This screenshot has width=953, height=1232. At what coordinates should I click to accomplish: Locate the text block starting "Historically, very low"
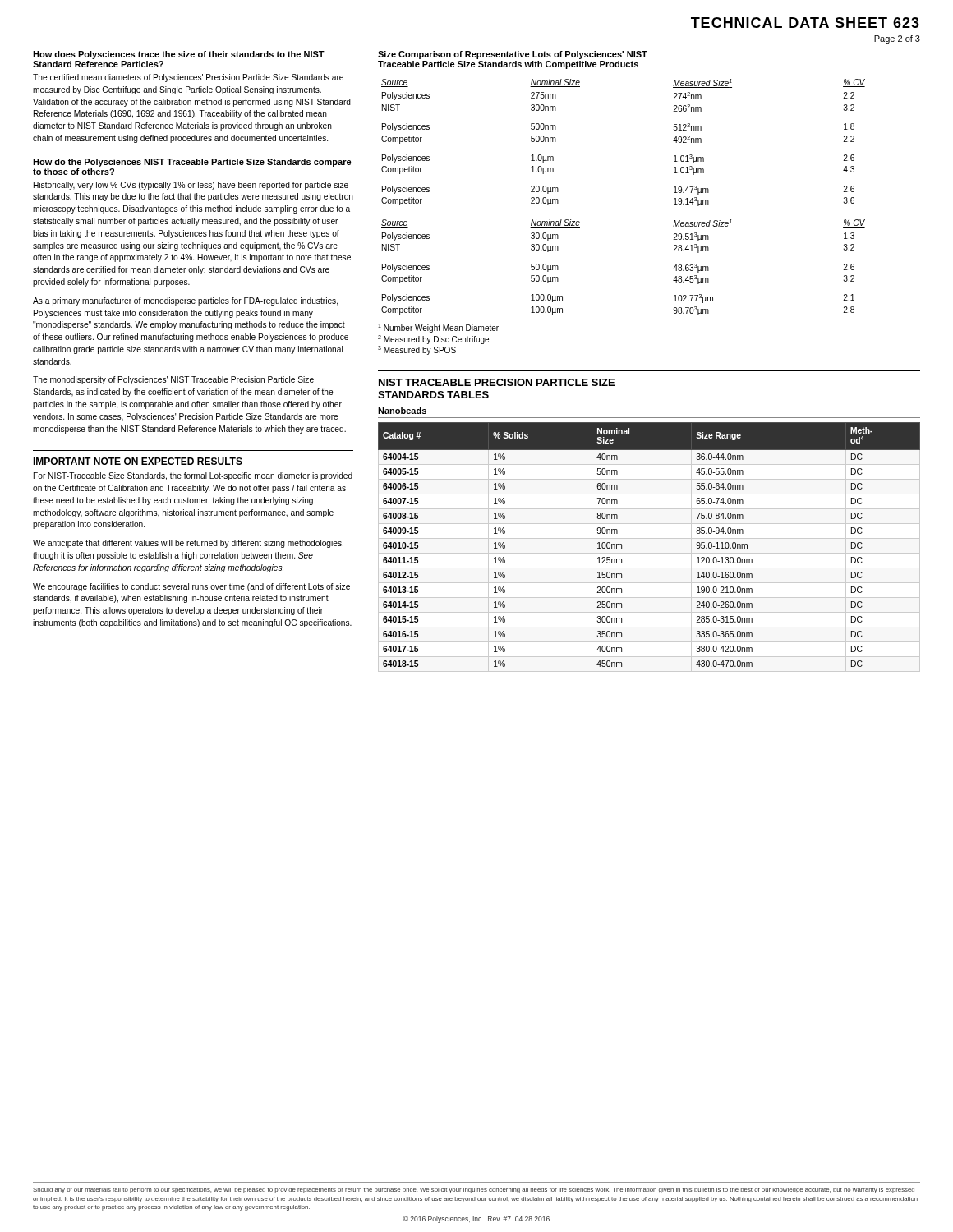pyautogui.click(x=193, y=234)
